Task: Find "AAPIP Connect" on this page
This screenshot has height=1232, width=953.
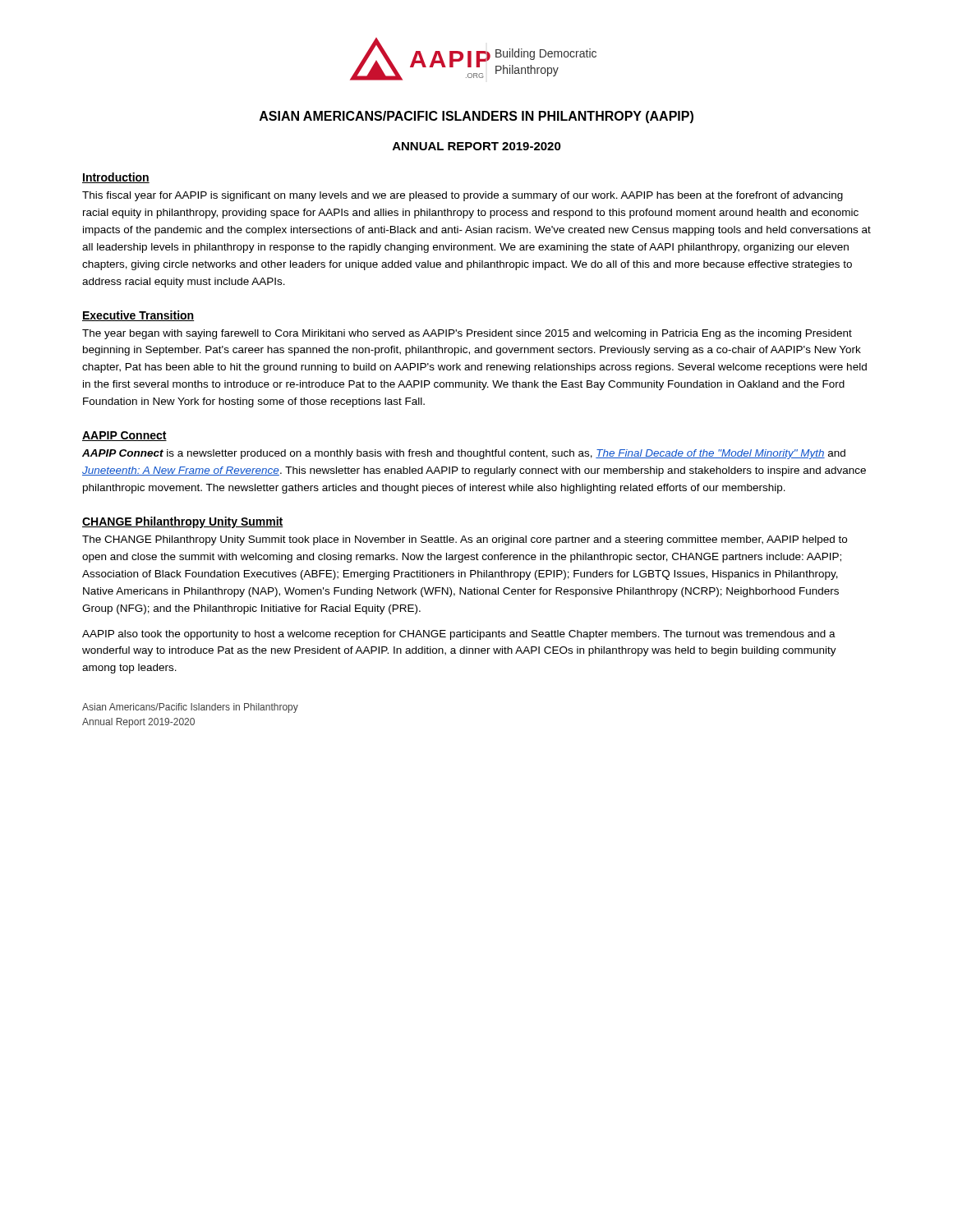Action: [x=124, y=435]
